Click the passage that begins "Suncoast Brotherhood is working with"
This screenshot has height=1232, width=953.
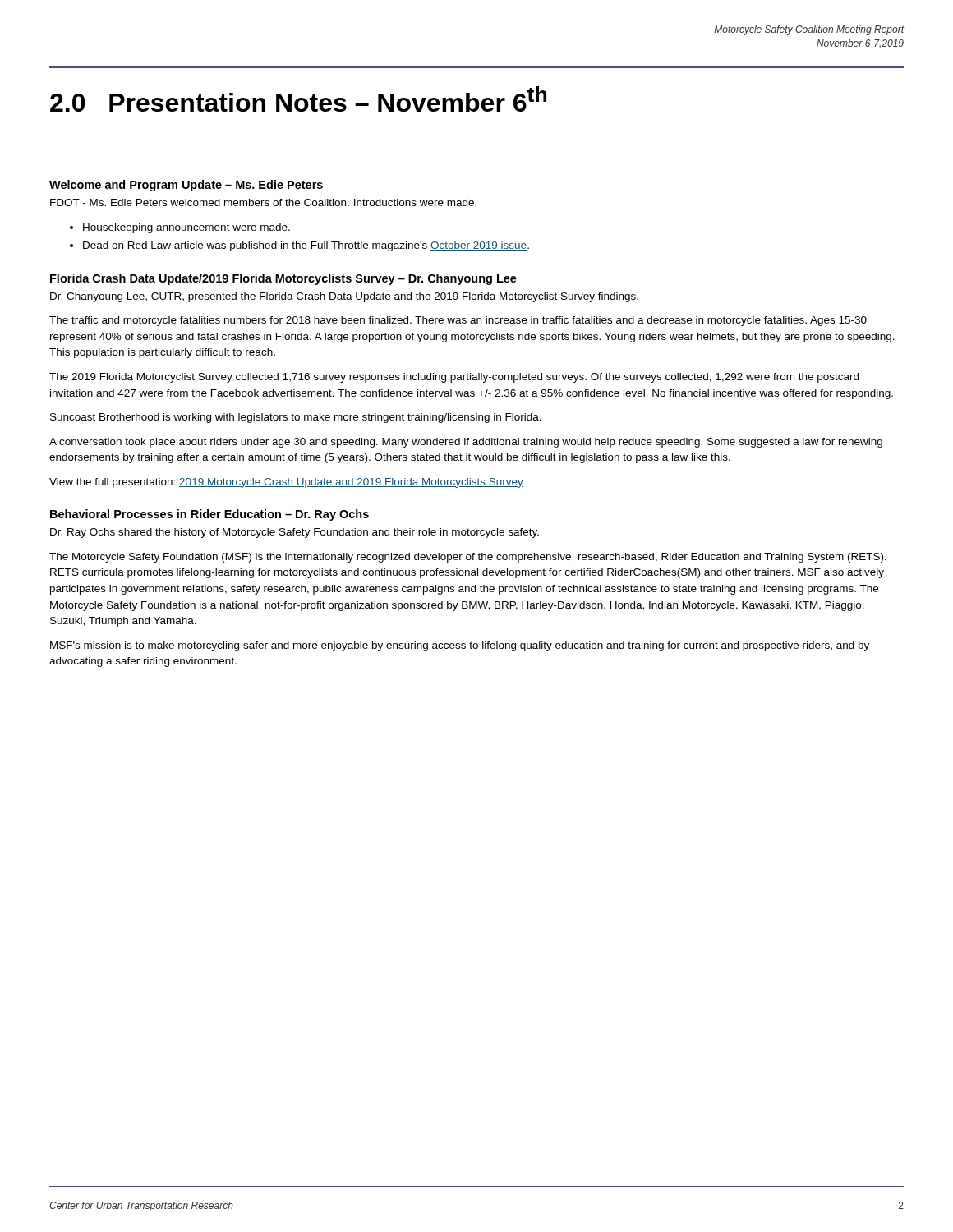point(296,417)
